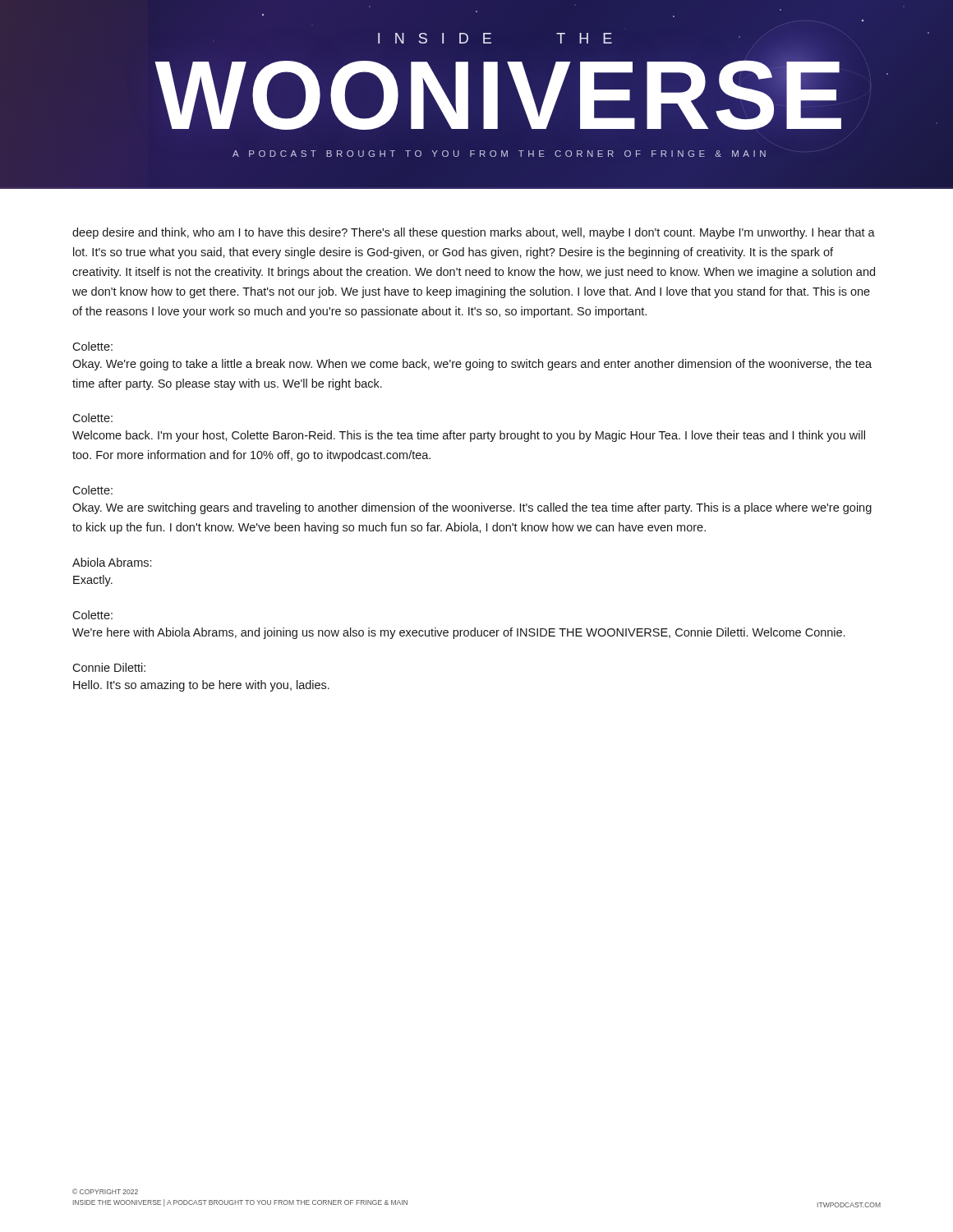Locate the text block that reads "Colette: Okay. We're going to take a little"

[476, 367]
